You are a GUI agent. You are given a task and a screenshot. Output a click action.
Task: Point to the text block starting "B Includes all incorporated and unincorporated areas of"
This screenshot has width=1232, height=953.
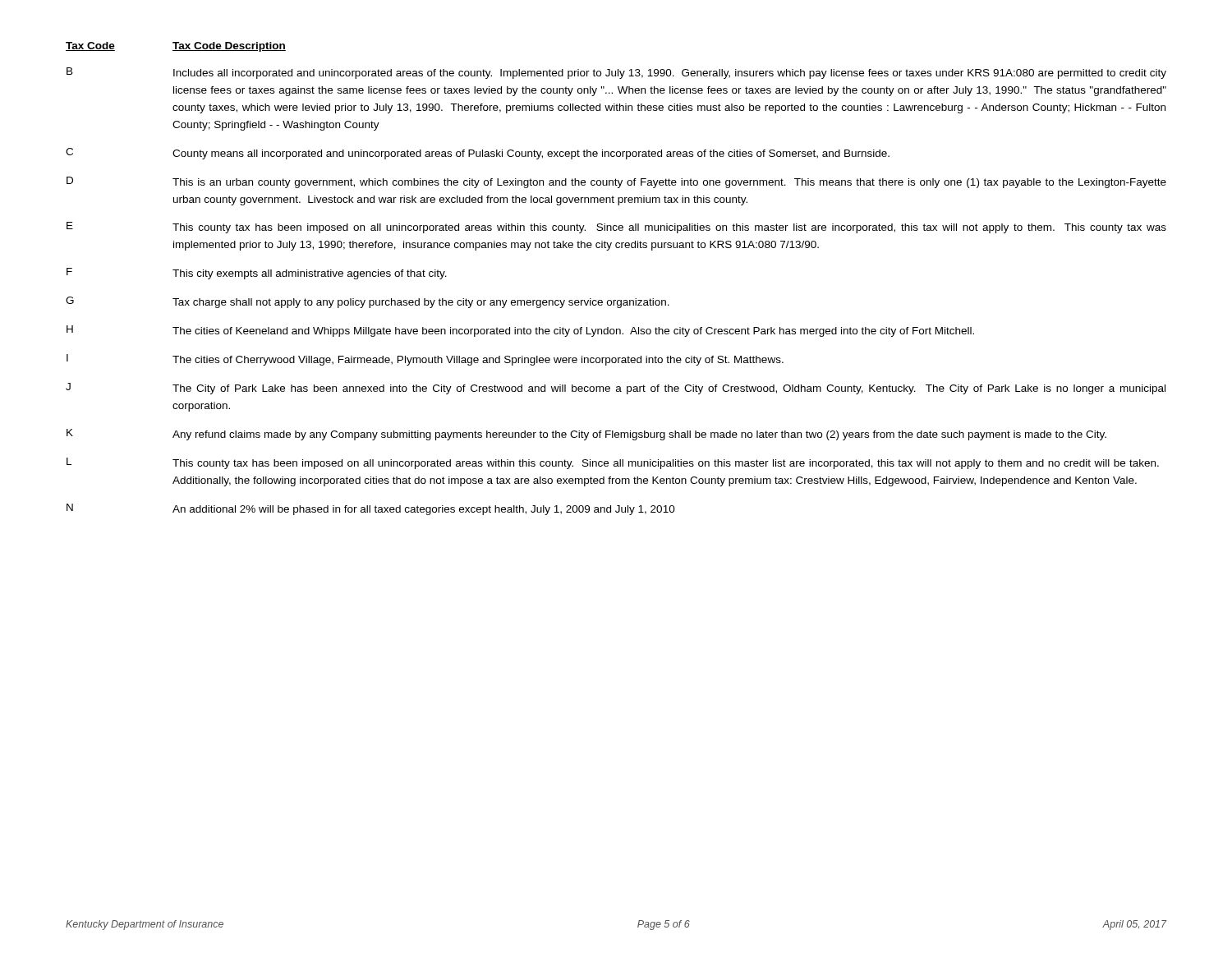coord(616,99)
